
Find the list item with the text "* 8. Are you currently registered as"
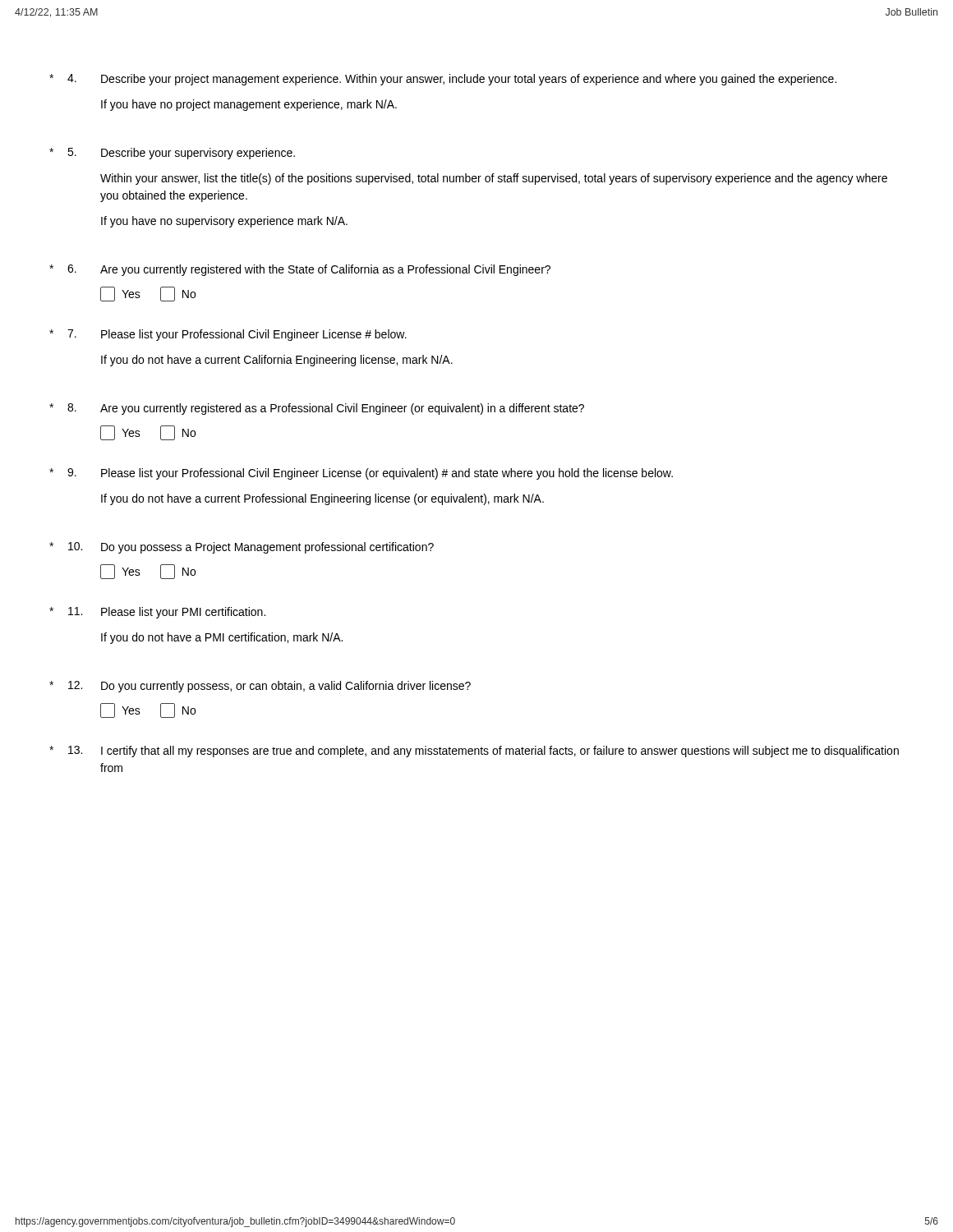[476, 421]
